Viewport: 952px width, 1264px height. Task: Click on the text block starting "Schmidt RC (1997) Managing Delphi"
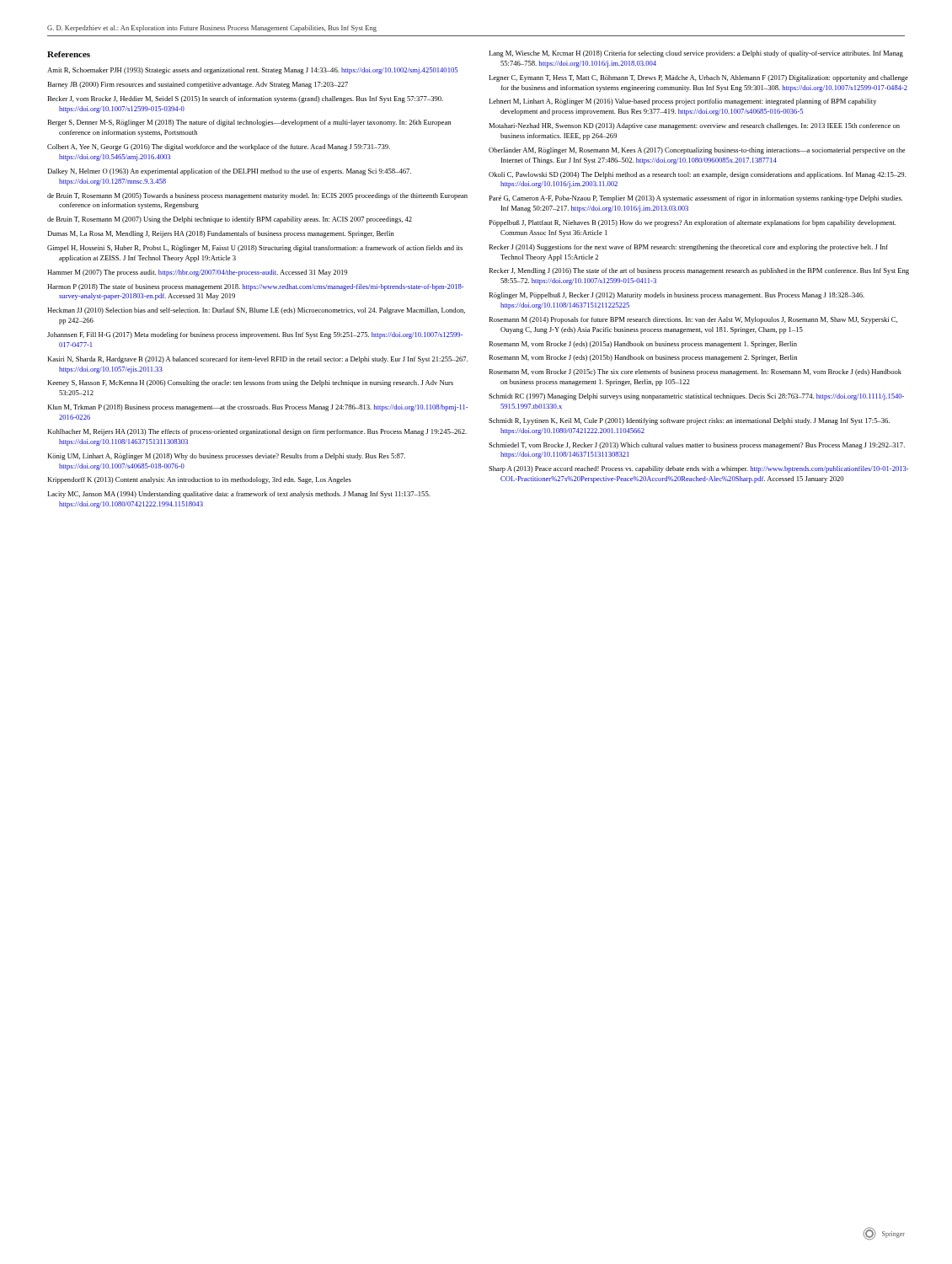(x=697, y=401)
